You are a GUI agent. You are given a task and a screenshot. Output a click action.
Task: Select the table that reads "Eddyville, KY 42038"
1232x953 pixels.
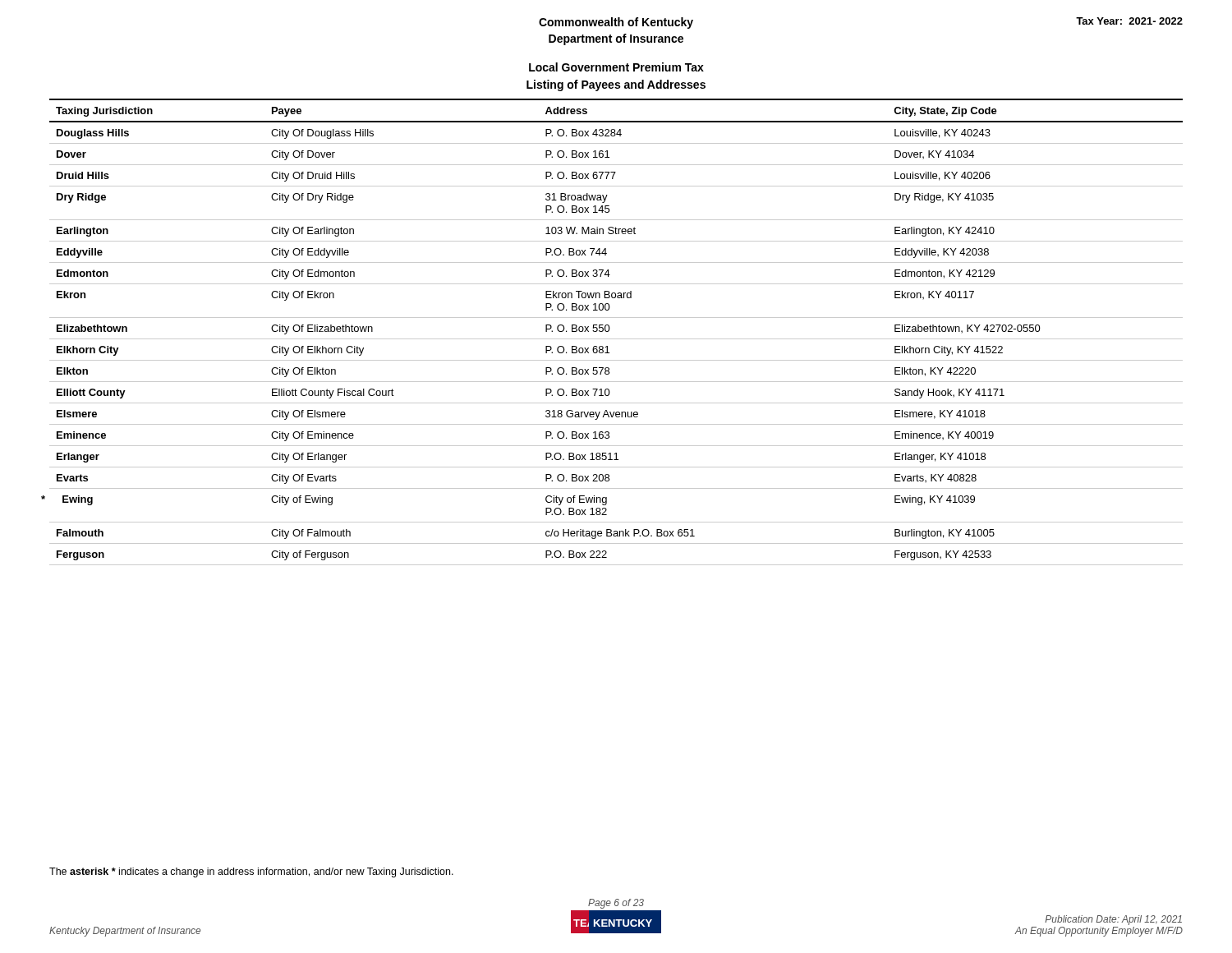[x=616, y=332]
